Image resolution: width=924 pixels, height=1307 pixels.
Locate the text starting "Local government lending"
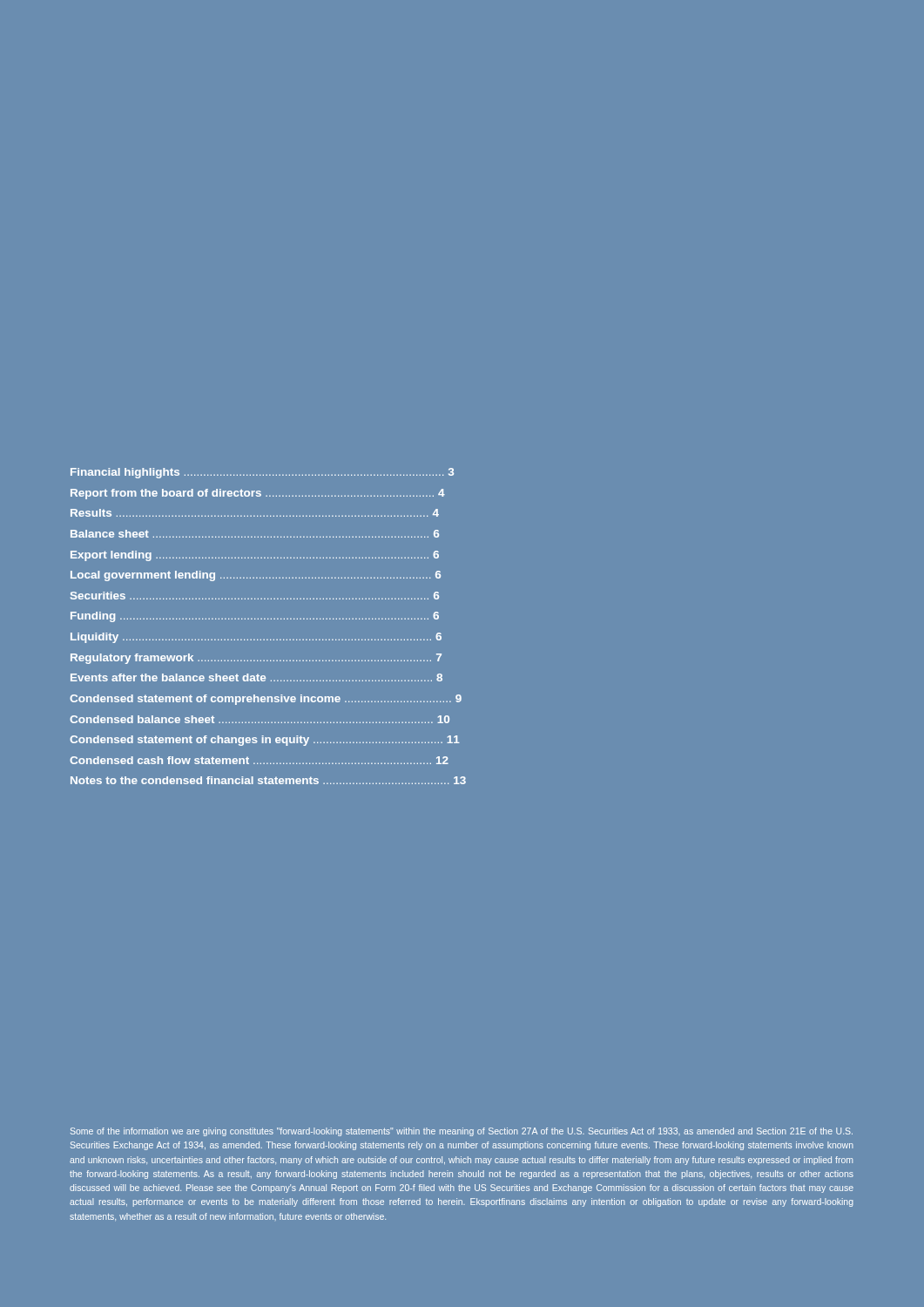click(x=256, y=575)
